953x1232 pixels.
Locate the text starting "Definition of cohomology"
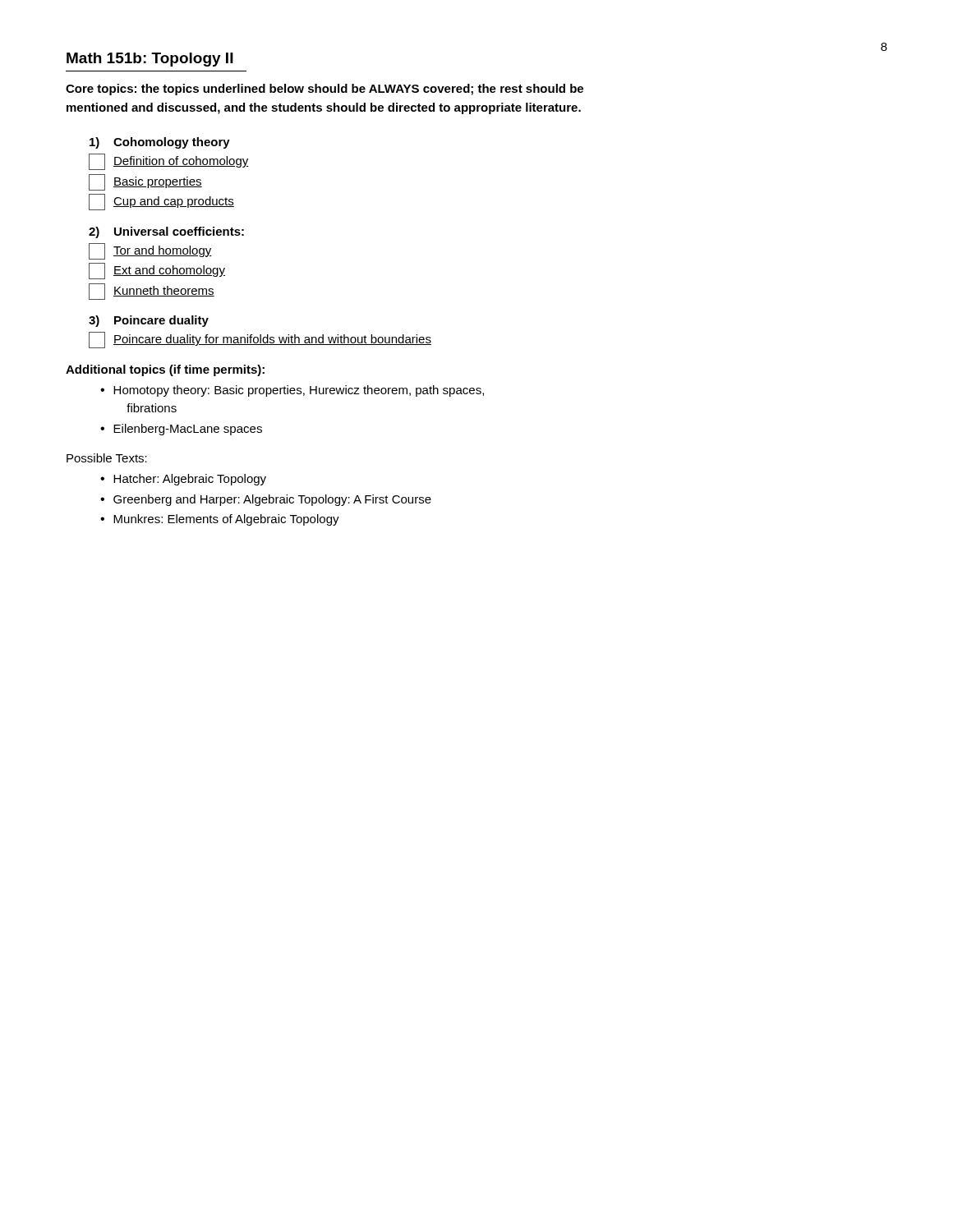[x=169, y=161]
